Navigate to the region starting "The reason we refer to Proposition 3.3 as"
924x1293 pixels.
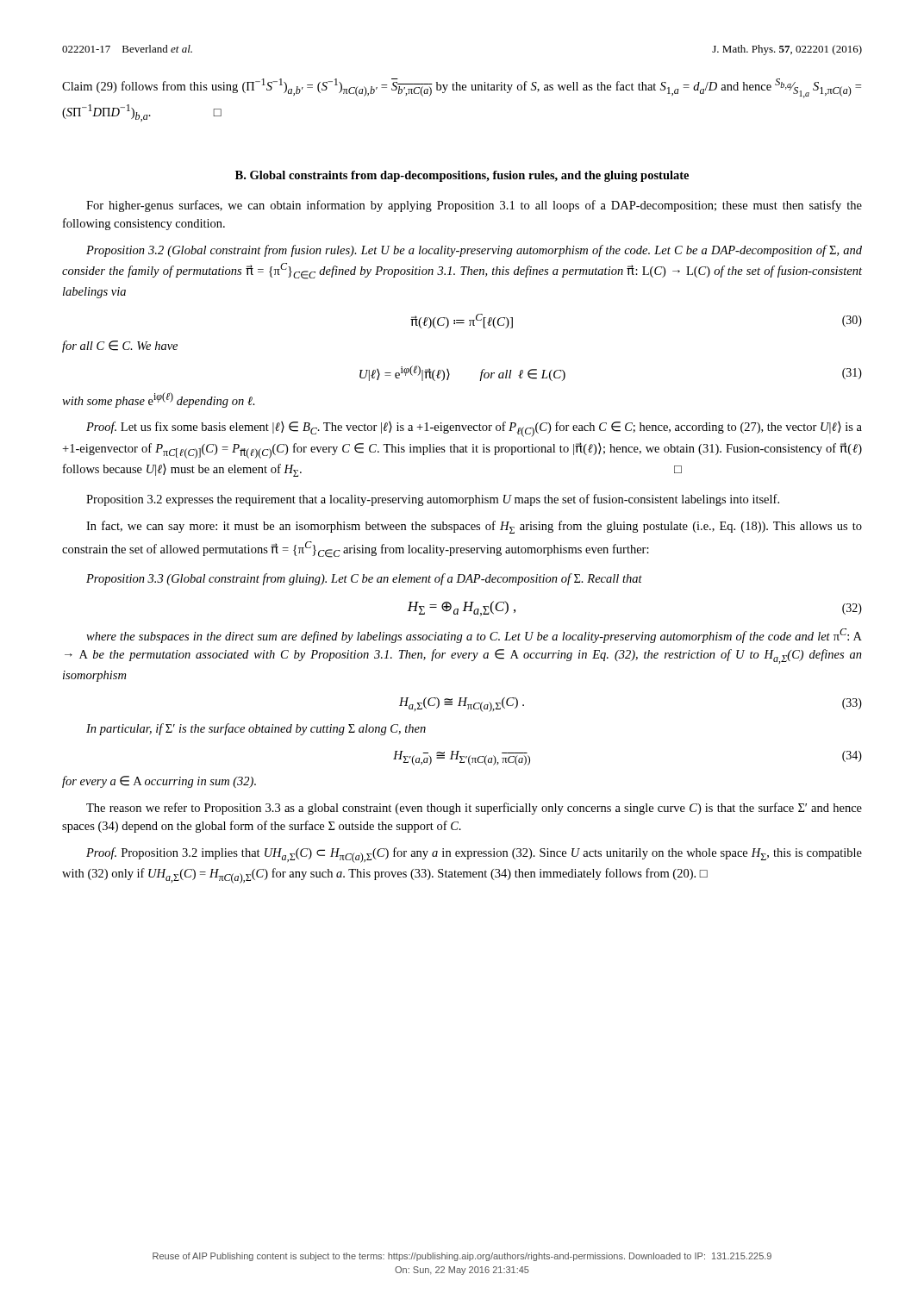tap(462, 816)
